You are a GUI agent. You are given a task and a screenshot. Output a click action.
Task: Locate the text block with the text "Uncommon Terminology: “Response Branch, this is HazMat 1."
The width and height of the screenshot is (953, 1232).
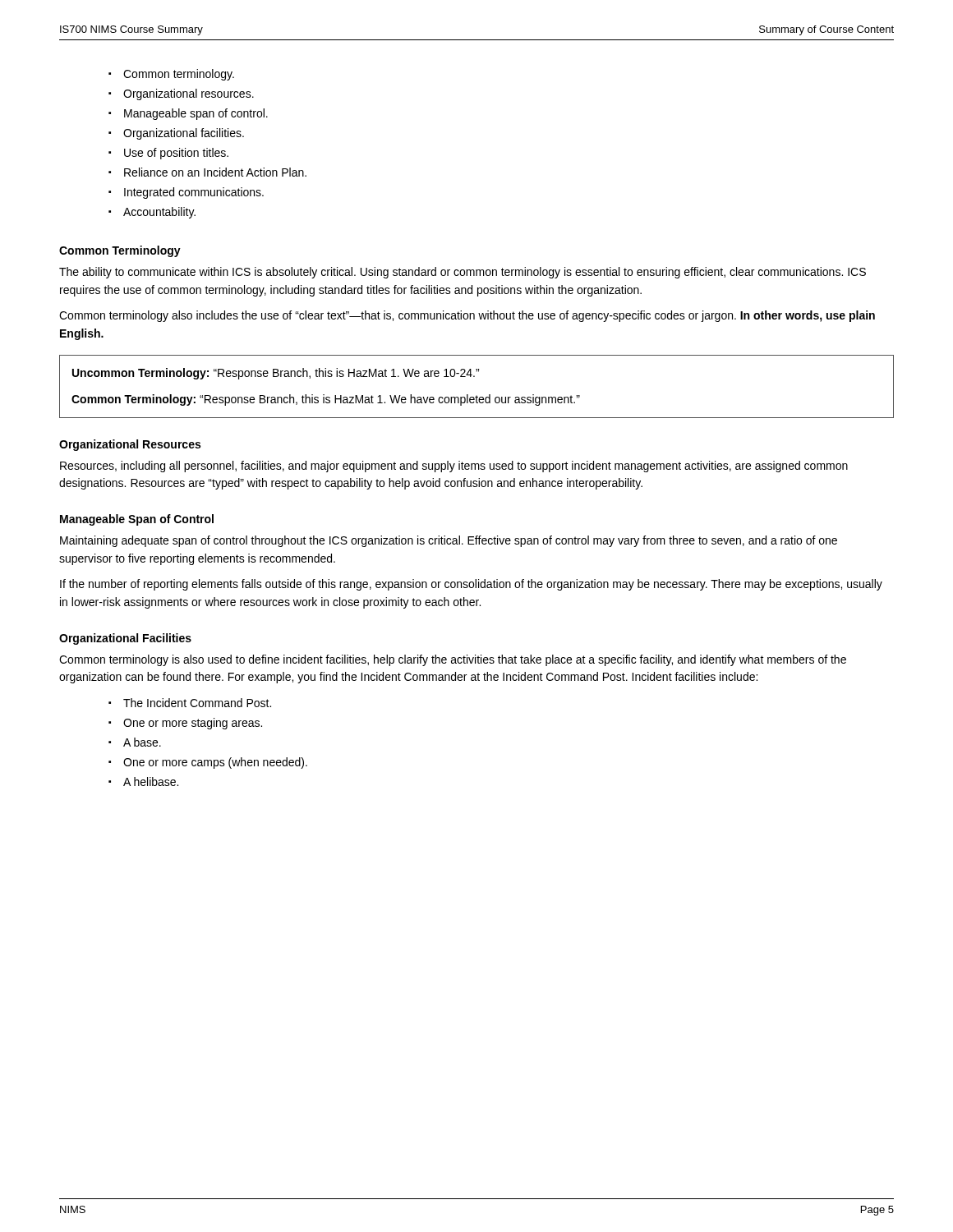coord(476,386)
